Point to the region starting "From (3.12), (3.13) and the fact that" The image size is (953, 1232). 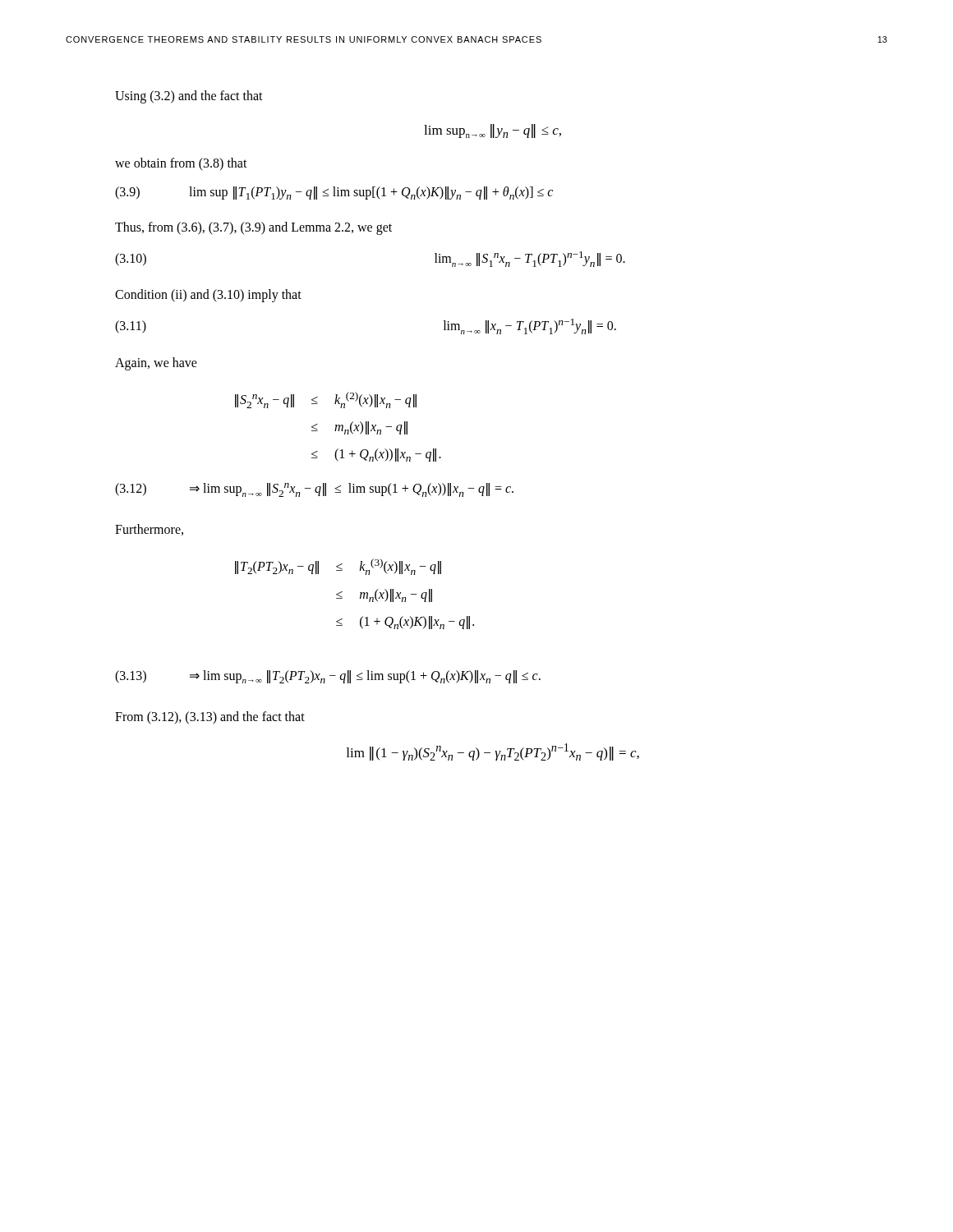210,717
